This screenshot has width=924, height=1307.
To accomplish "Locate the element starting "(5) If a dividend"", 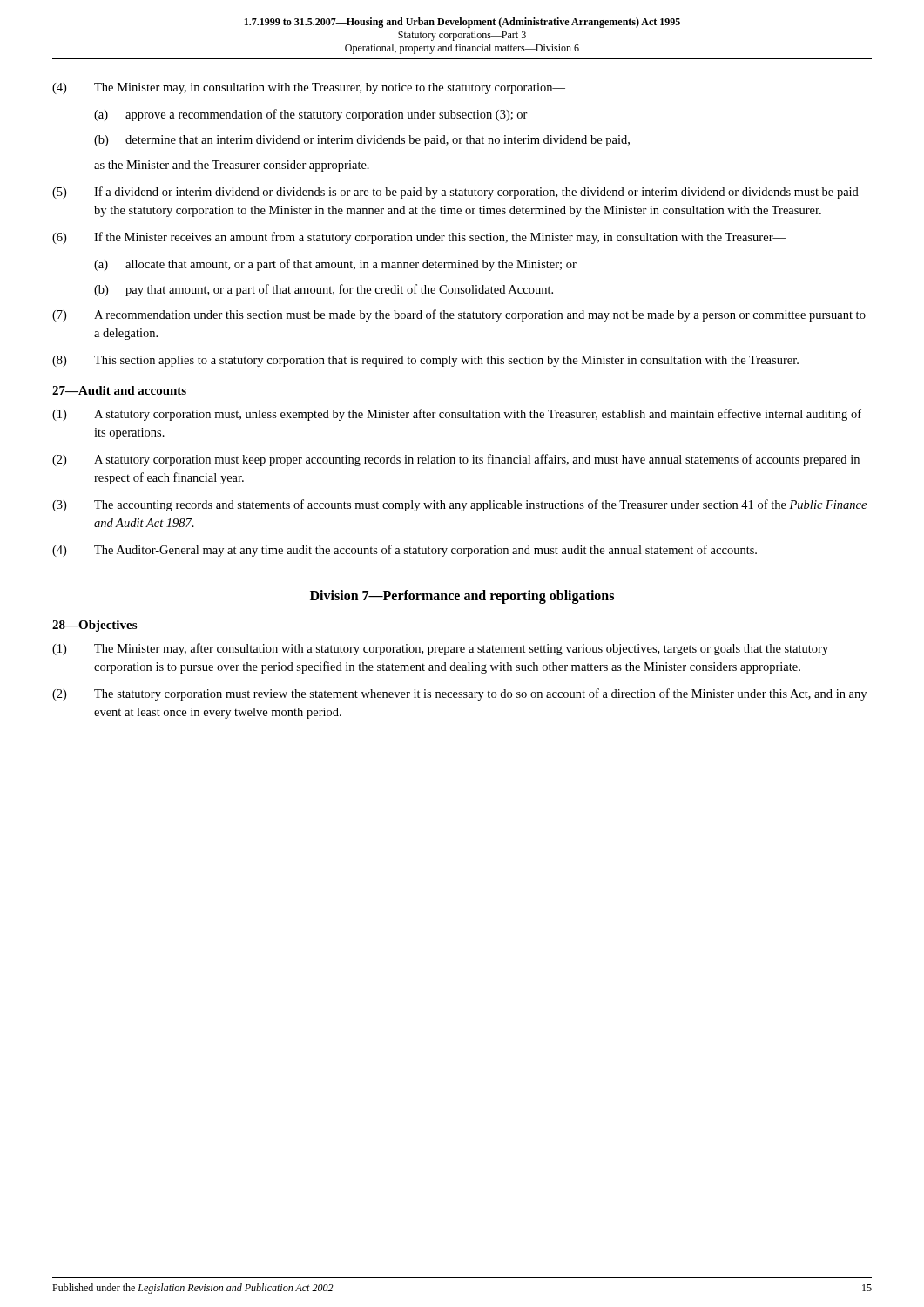I will click(x=462, y=201).
